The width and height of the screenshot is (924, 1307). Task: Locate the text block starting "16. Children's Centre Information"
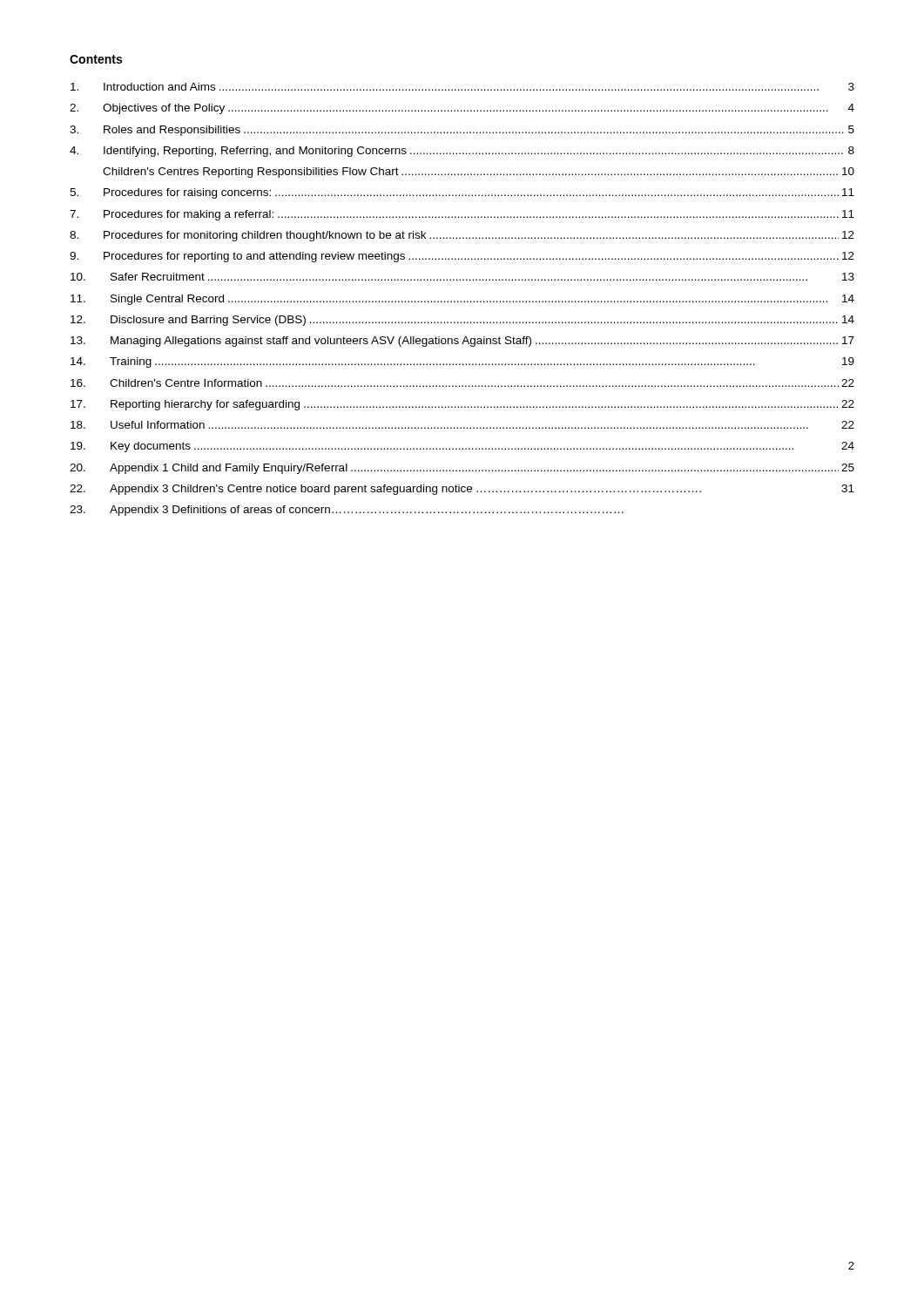pyautogui.click(x=462, y=383)
